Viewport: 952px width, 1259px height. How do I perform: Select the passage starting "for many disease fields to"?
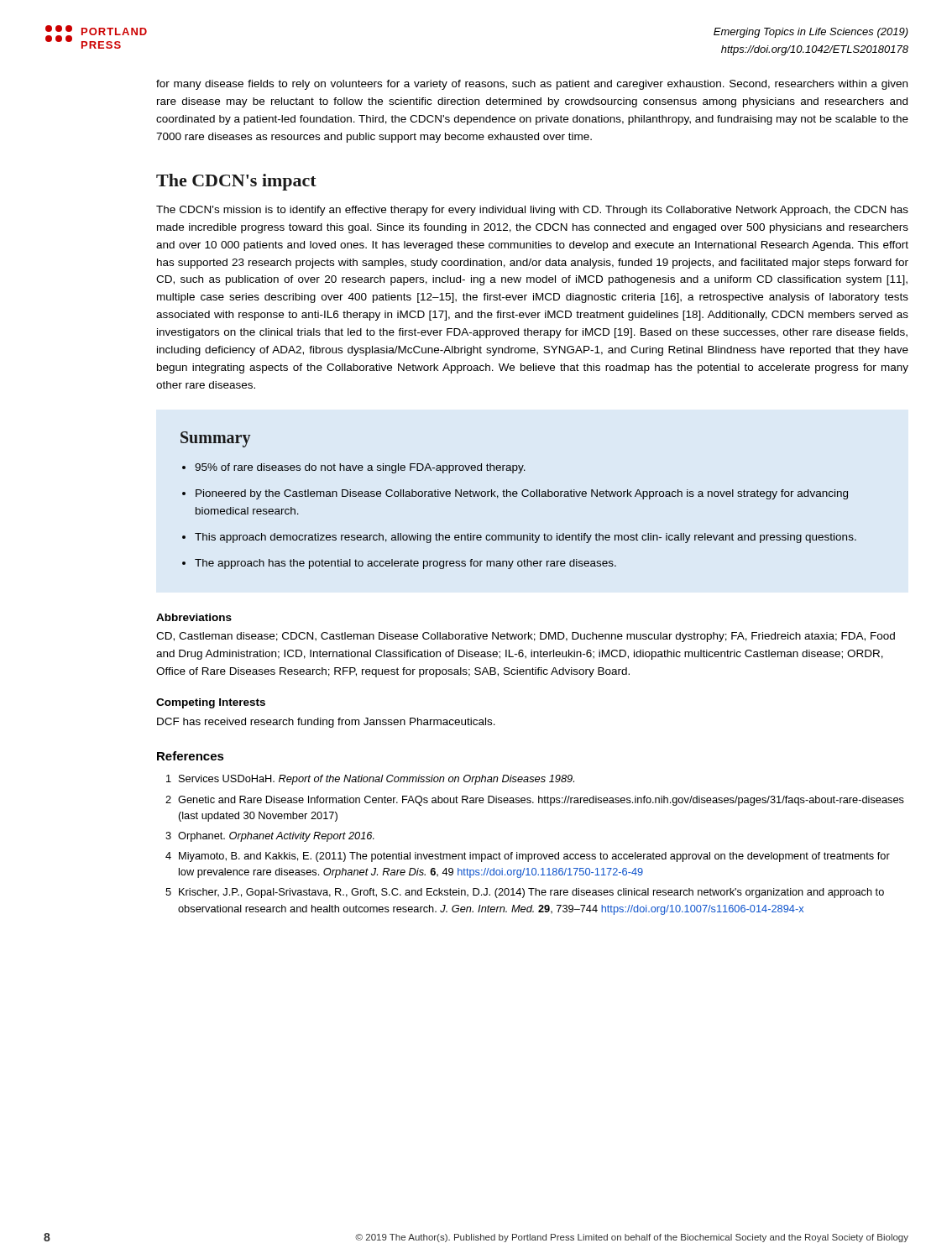532,110
